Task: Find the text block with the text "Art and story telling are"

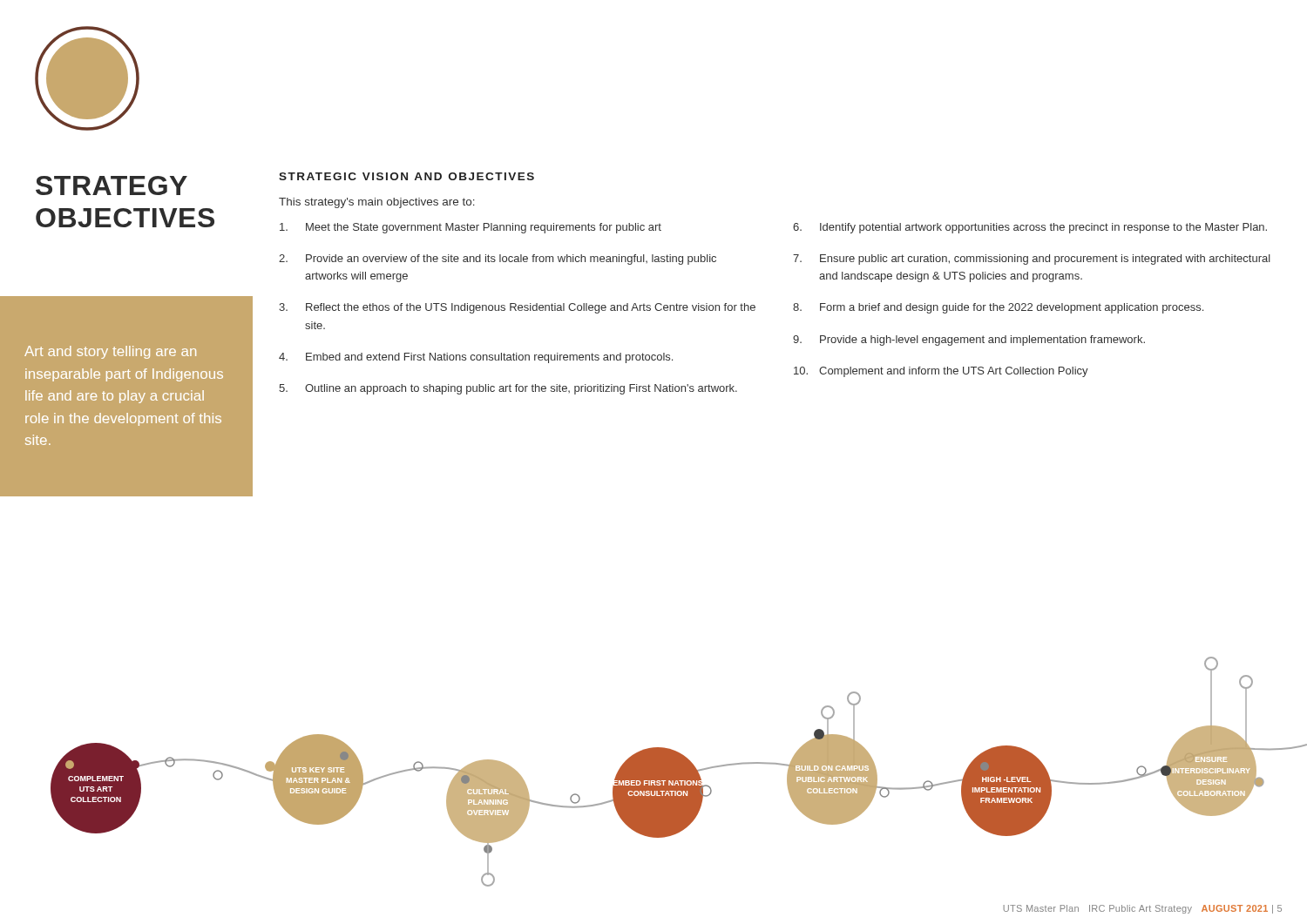Action: (x=124, y=396)
